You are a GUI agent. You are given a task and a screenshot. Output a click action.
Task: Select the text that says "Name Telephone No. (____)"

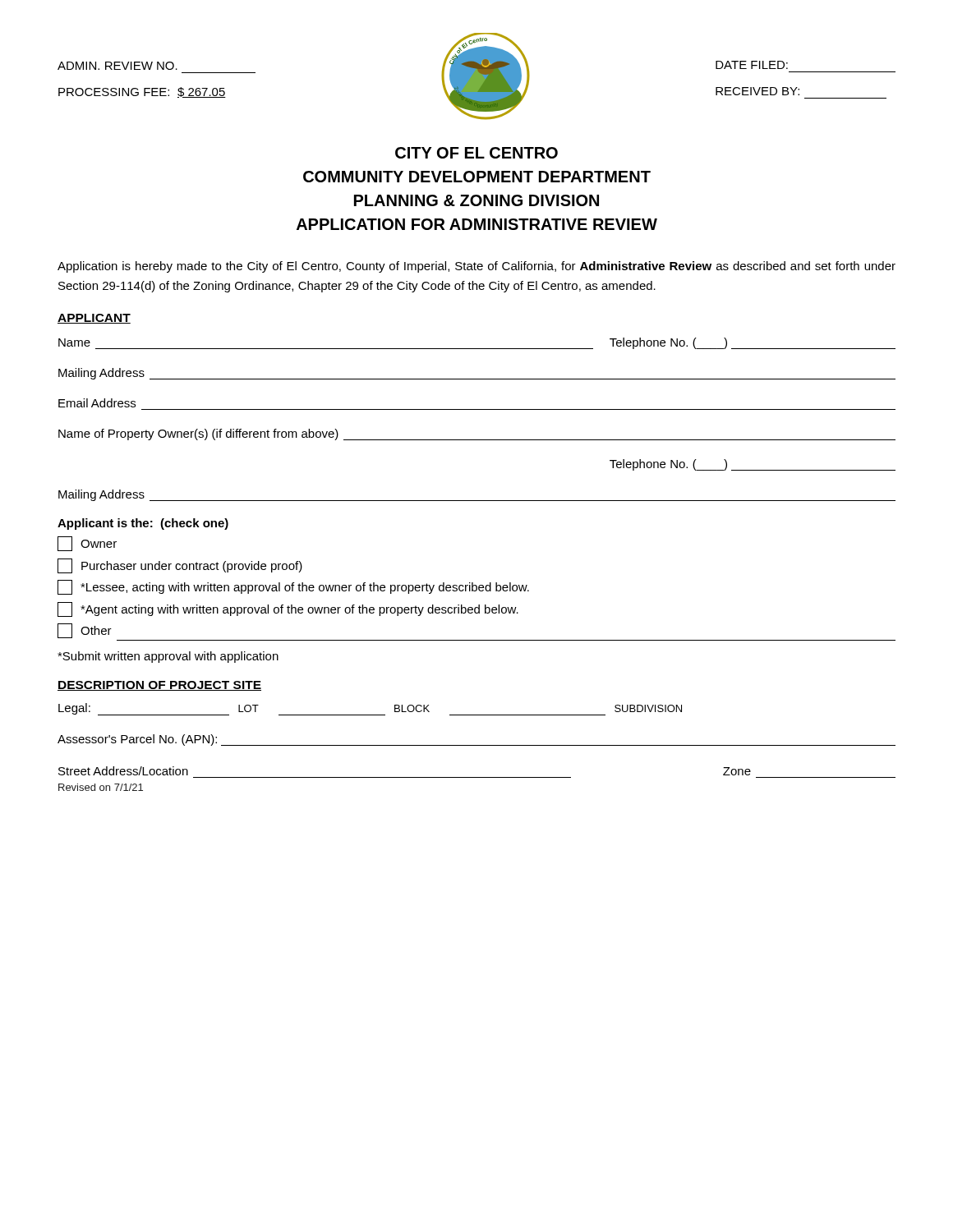pos(476,341)
